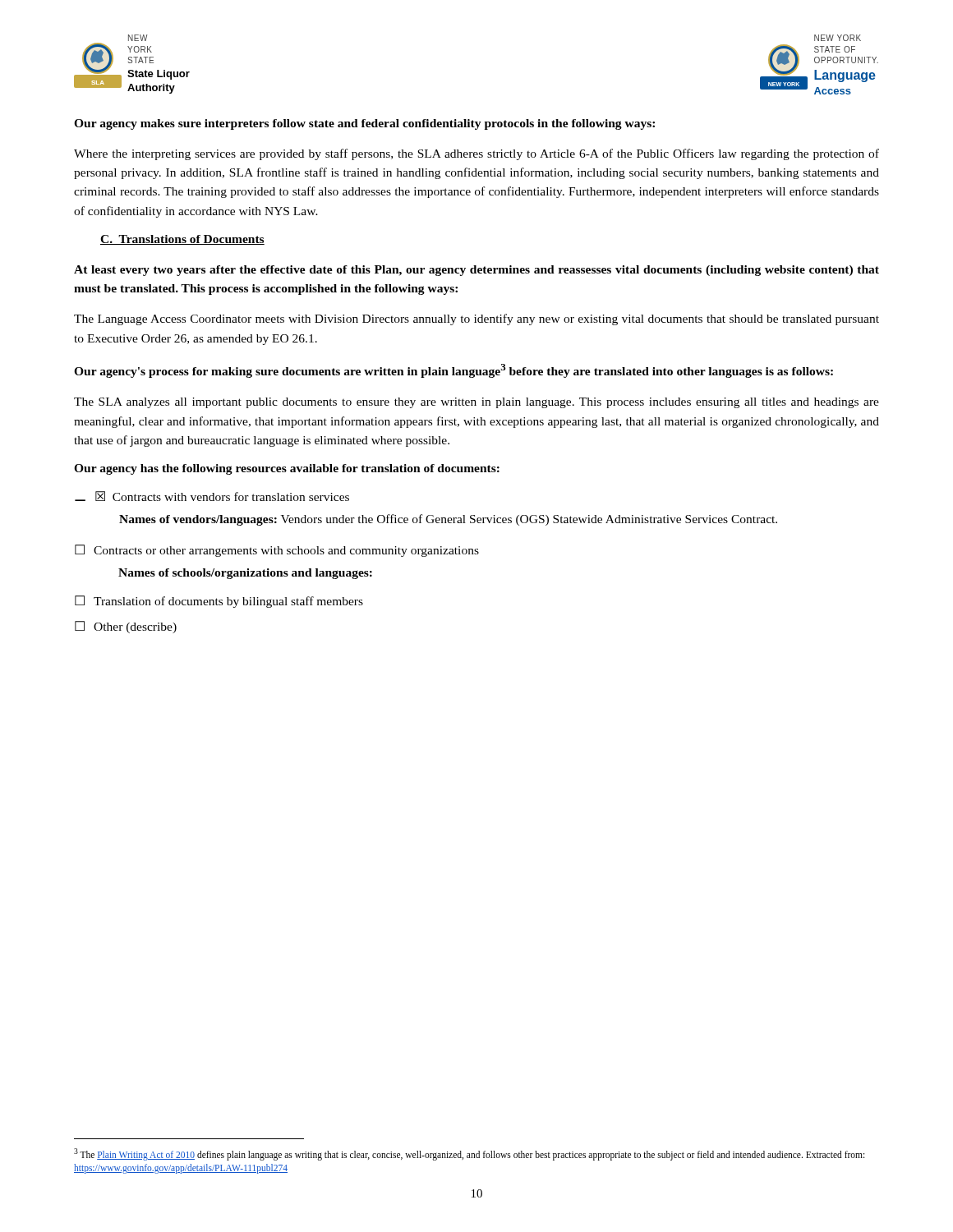This screenshot has height=1232, width=953.
Task: Point to the block beginning "The Language Access Coordinator meets"
Action: tap(476, 328)
